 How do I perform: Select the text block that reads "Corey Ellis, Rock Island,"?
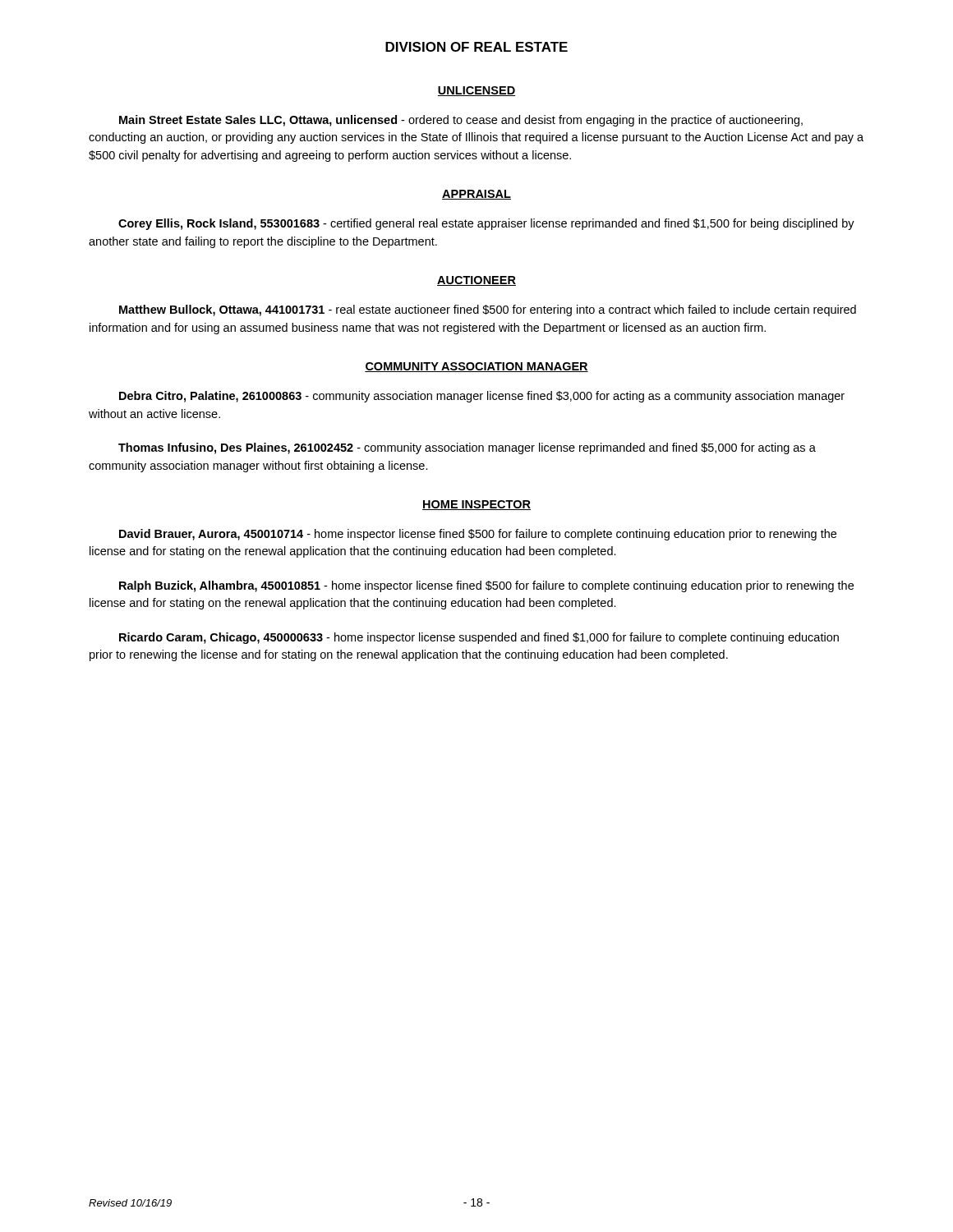476,233
